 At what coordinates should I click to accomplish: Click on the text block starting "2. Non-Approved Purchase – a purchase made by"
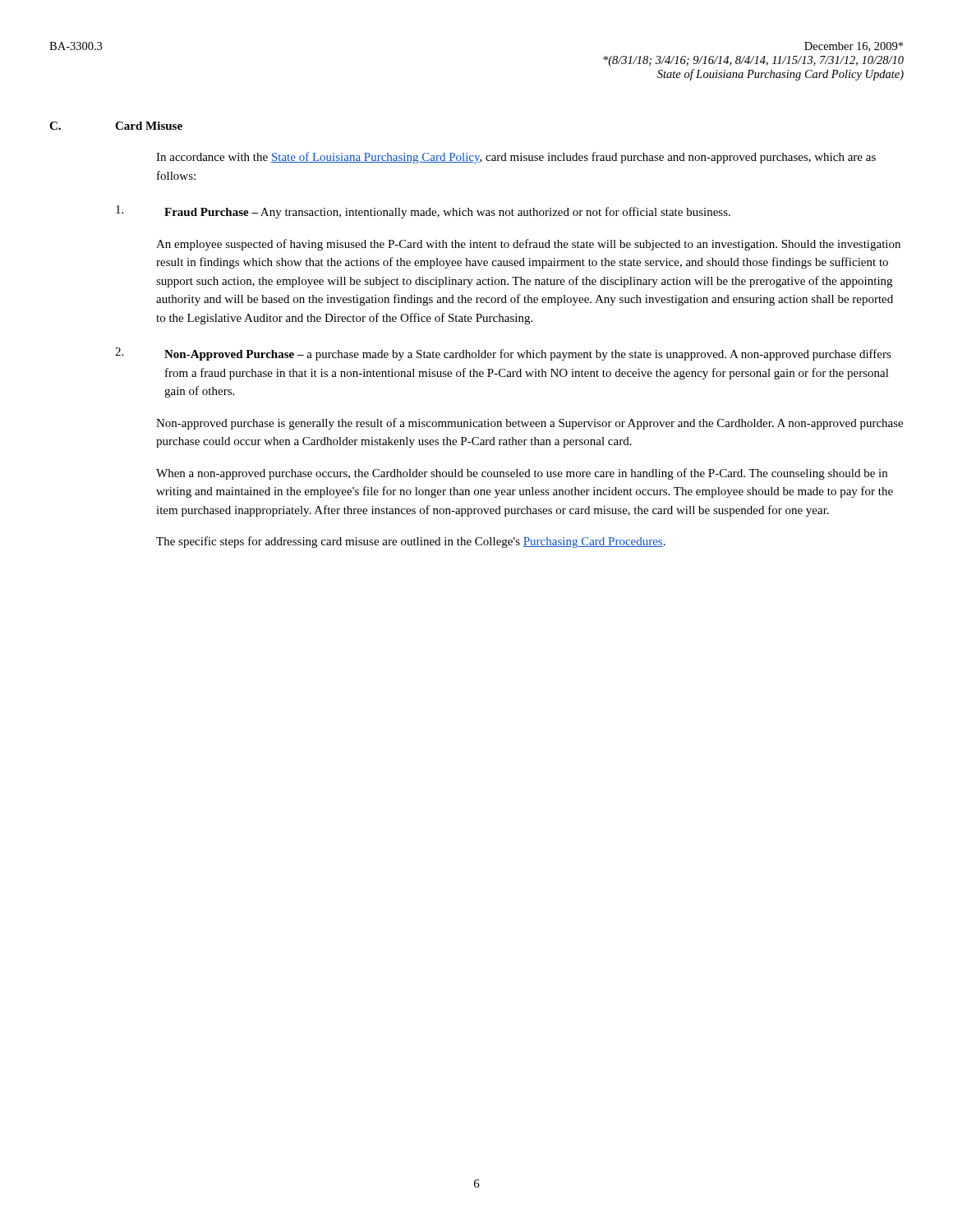pos(509,448)
